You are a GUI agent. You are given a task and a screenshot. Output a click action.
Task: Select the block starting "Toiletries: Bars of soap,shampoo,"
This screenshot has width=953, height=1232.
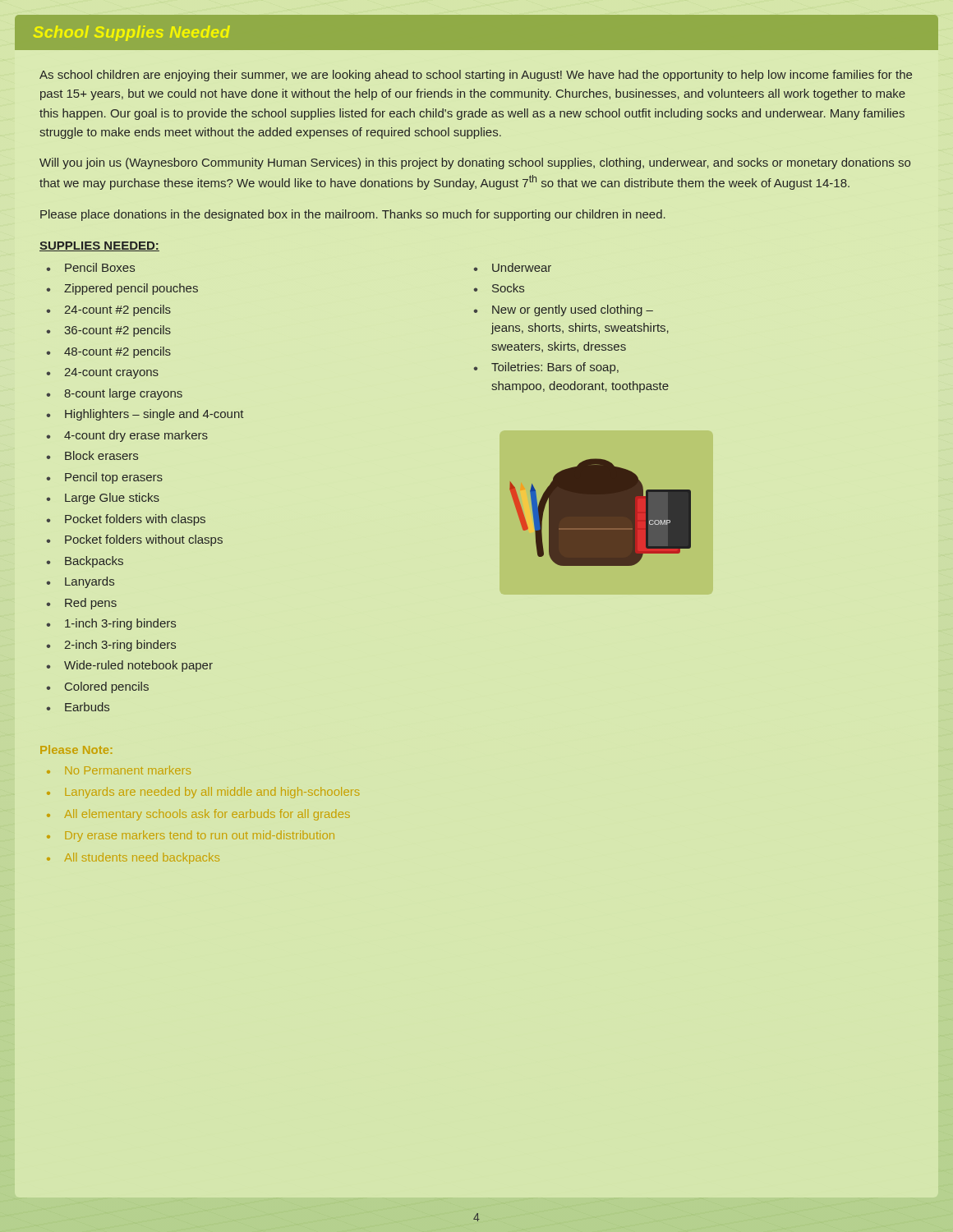point(580,376)
